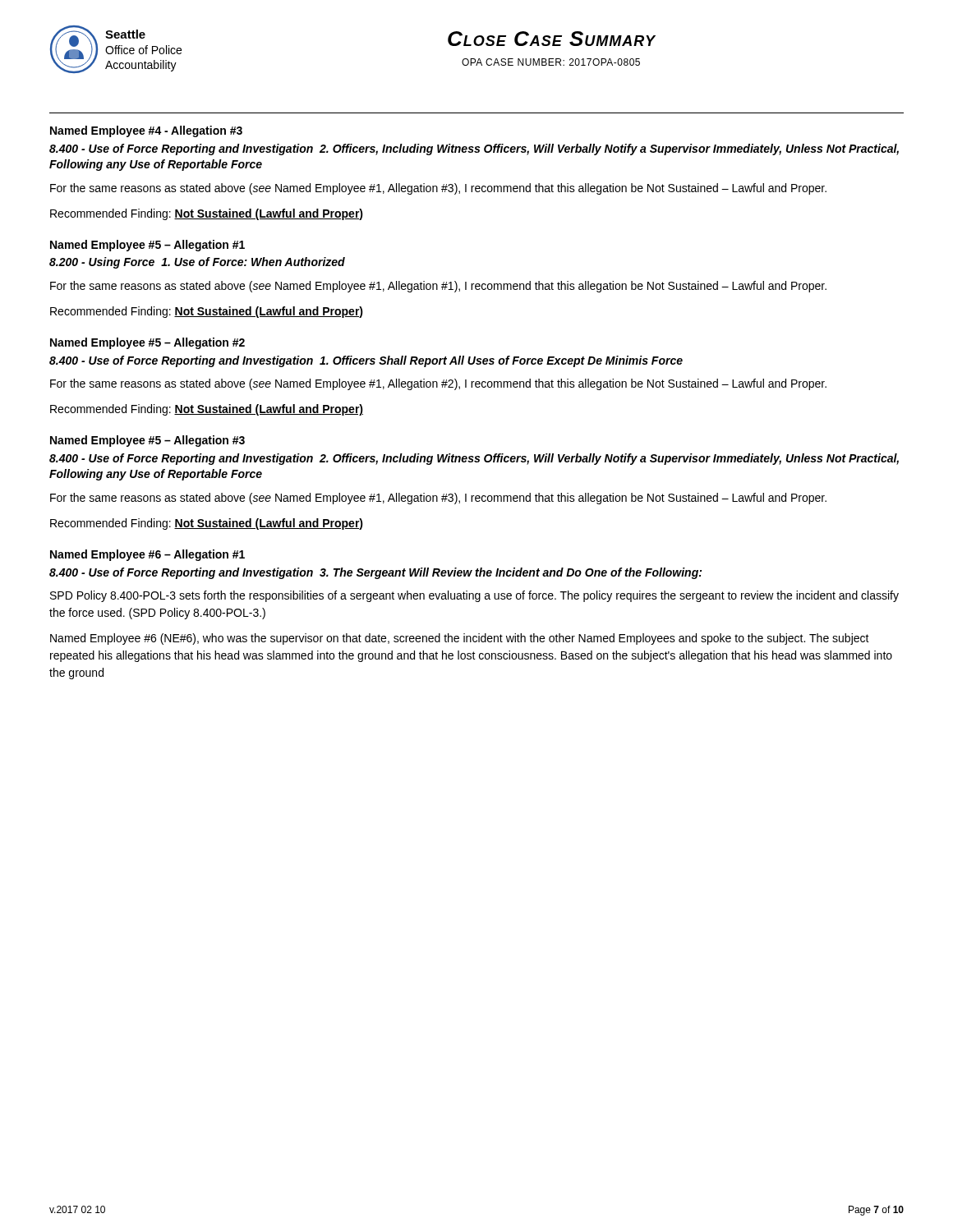Where is the passage that starts "SPD Policy 8.400-POL-3"?
Image resolution: width=953 pixels, height=1232 pixels.
coord(474,604)
